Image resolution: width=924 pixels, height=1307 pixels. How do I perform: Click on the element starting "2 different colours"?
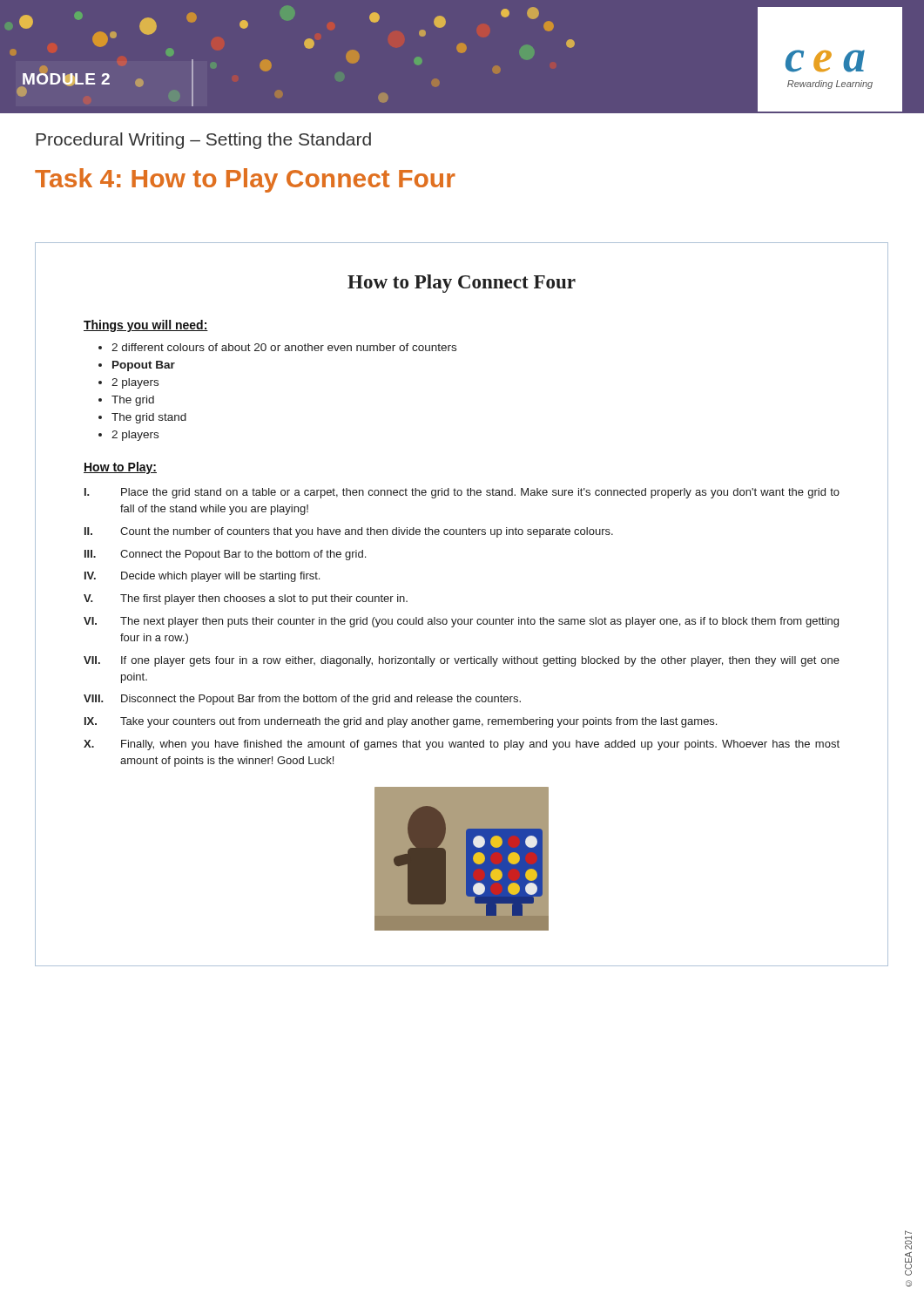click(x=284, y=347)
